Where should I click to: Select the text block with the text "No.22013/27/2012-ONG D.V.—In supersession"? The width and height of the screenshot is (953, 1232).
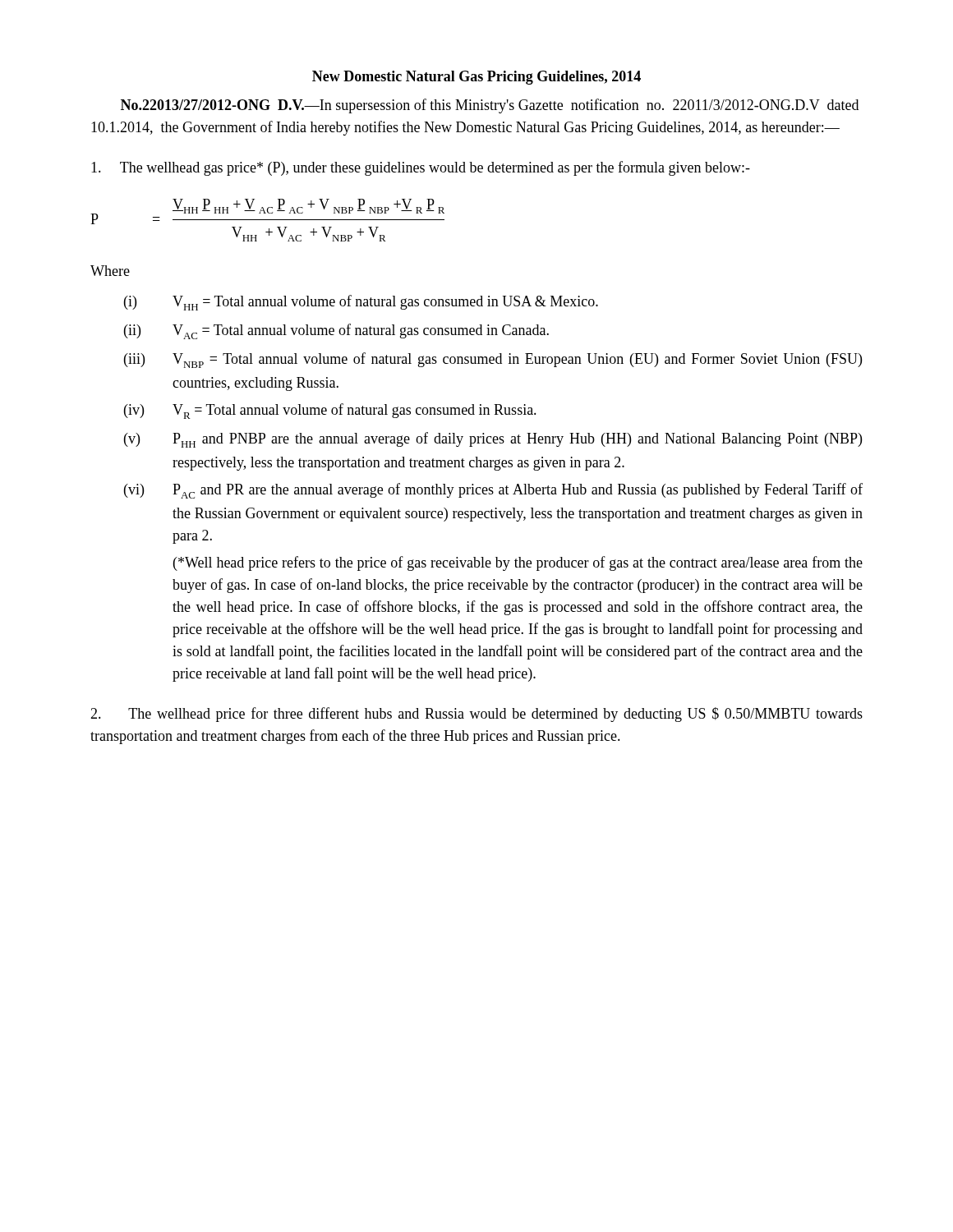[x=476, y=116]
